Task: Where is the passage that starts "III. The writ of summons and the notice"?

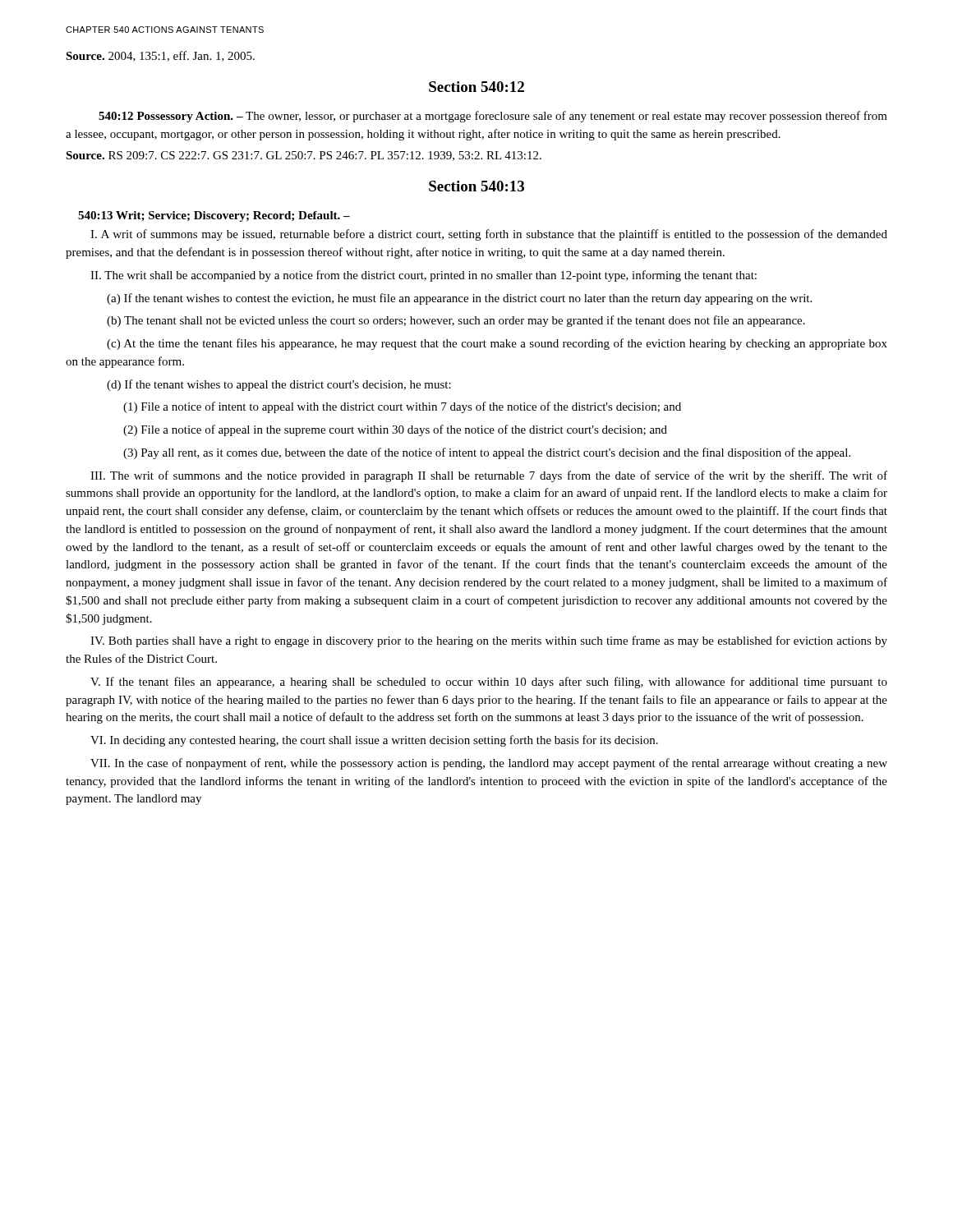Action: point(476,547)
